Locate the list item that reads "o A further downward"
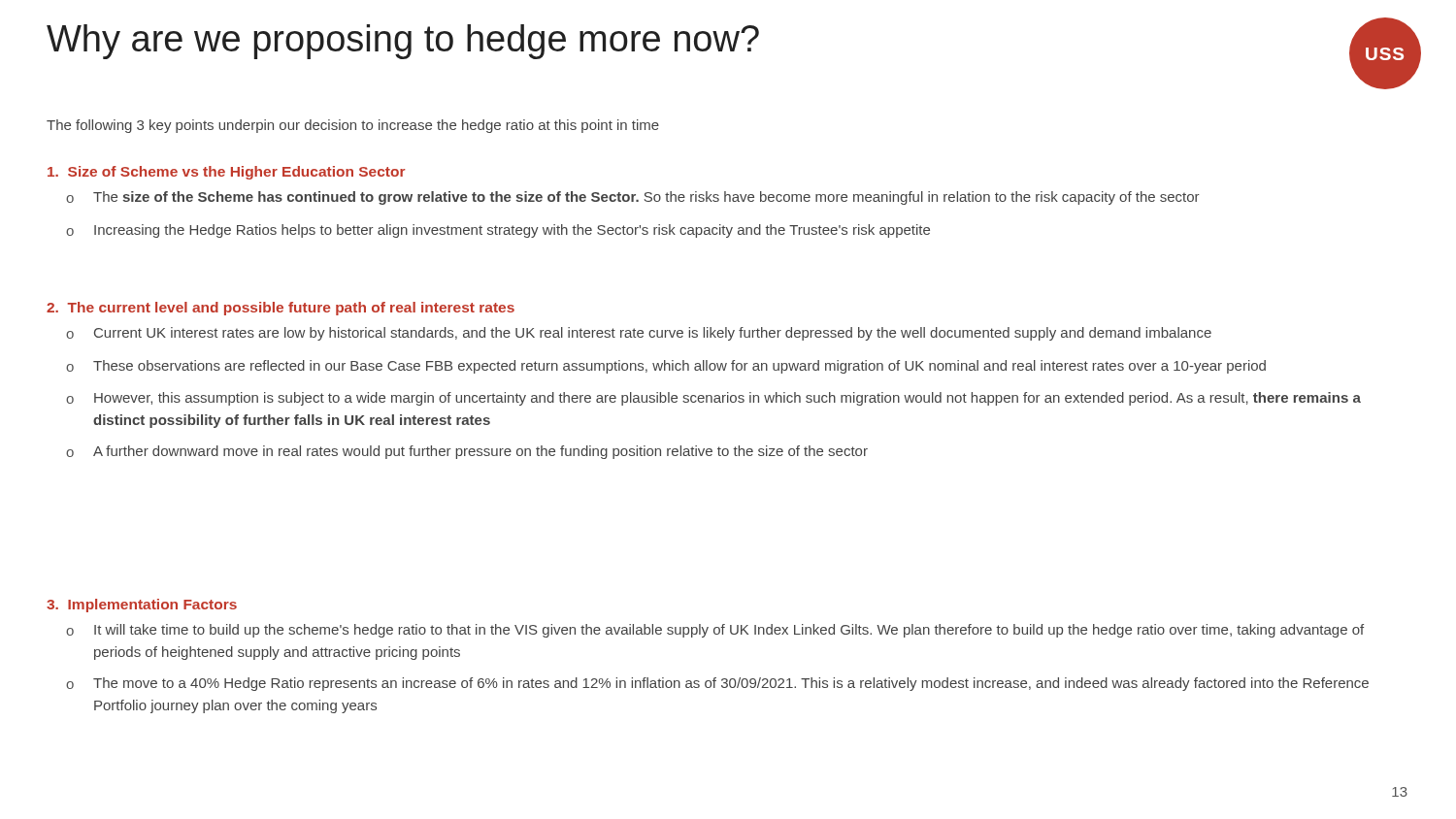Image resolution: width=1456 pixels, height=819 pixels. click(x=722, y=452)
